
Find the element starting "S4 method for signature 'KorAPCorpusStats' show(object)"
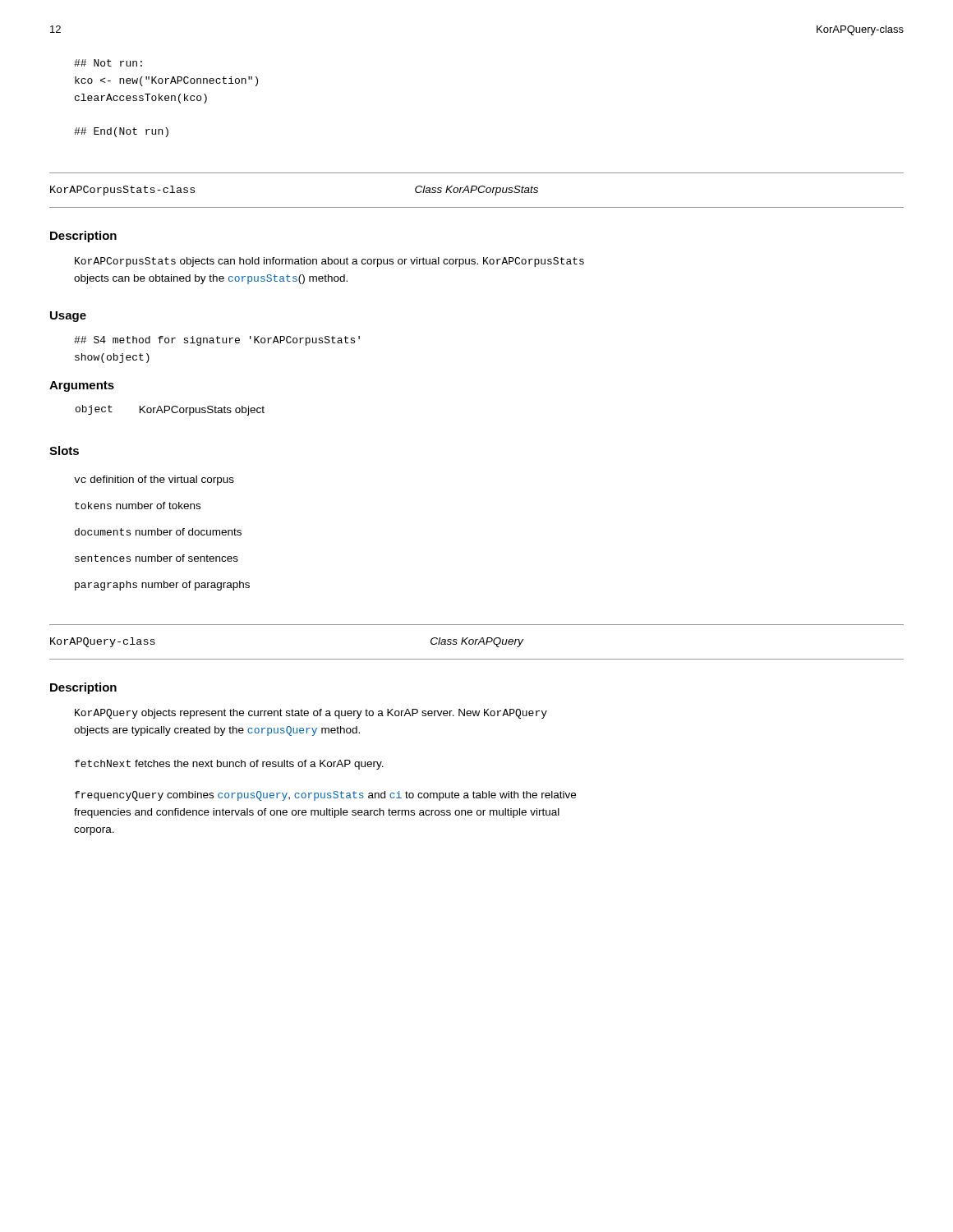click(218, 350)
